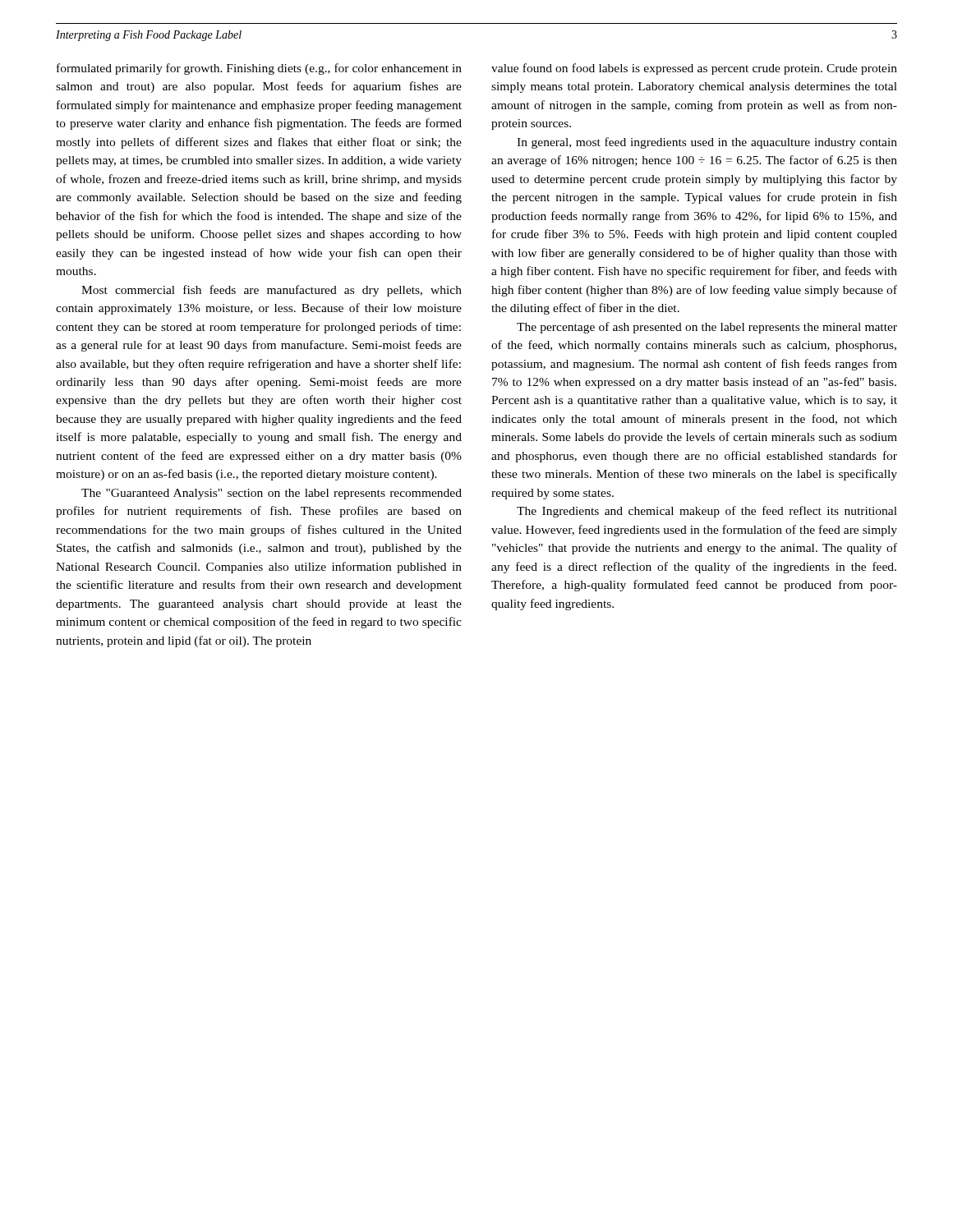
Task: Navigate to the block starting "The percentage of ash"
Action: coord(694,410)
